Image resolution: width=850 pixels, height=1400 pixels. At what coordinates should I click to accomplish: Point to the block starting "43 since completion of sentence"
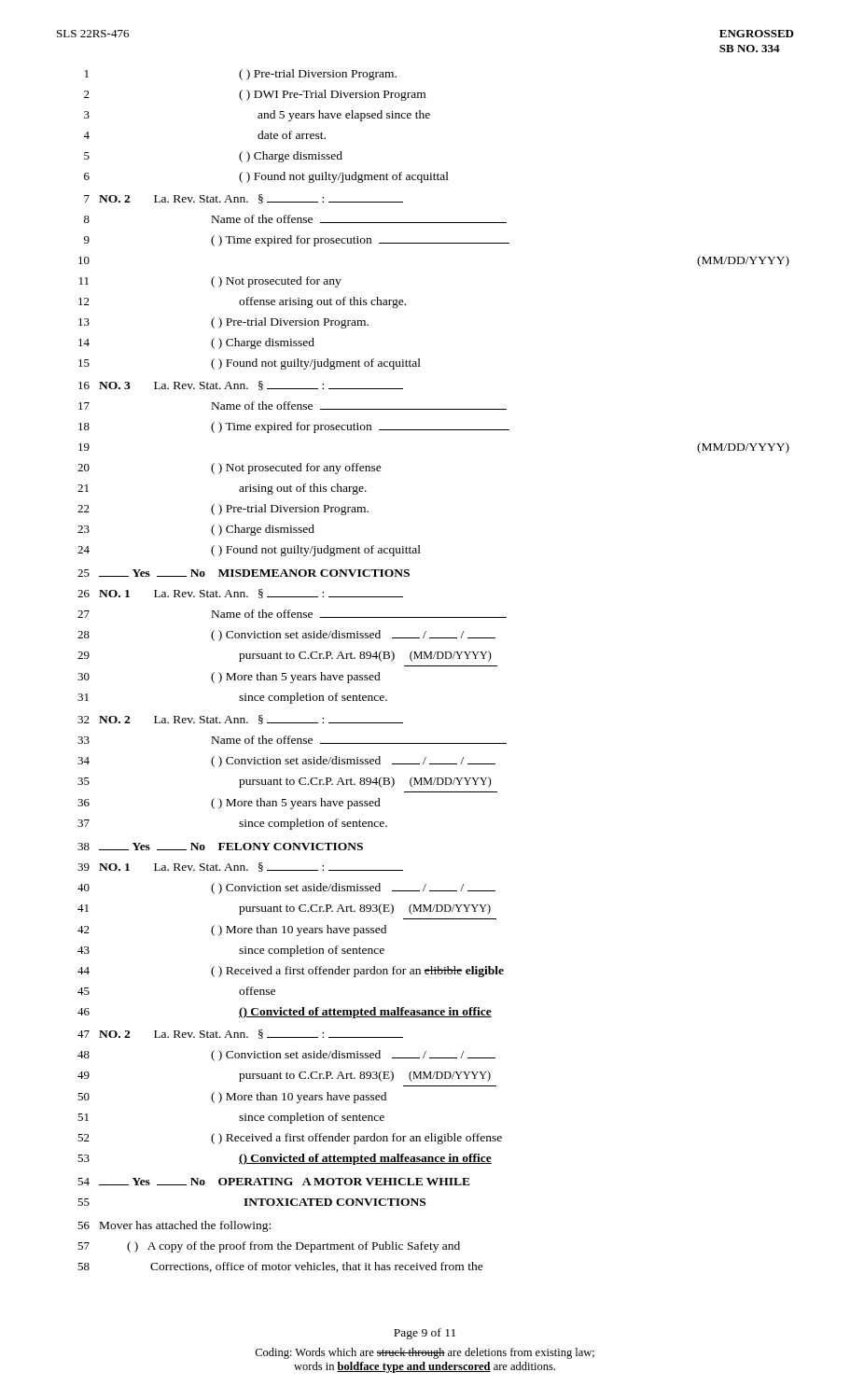pyautogui.click(x=84, y=952)
